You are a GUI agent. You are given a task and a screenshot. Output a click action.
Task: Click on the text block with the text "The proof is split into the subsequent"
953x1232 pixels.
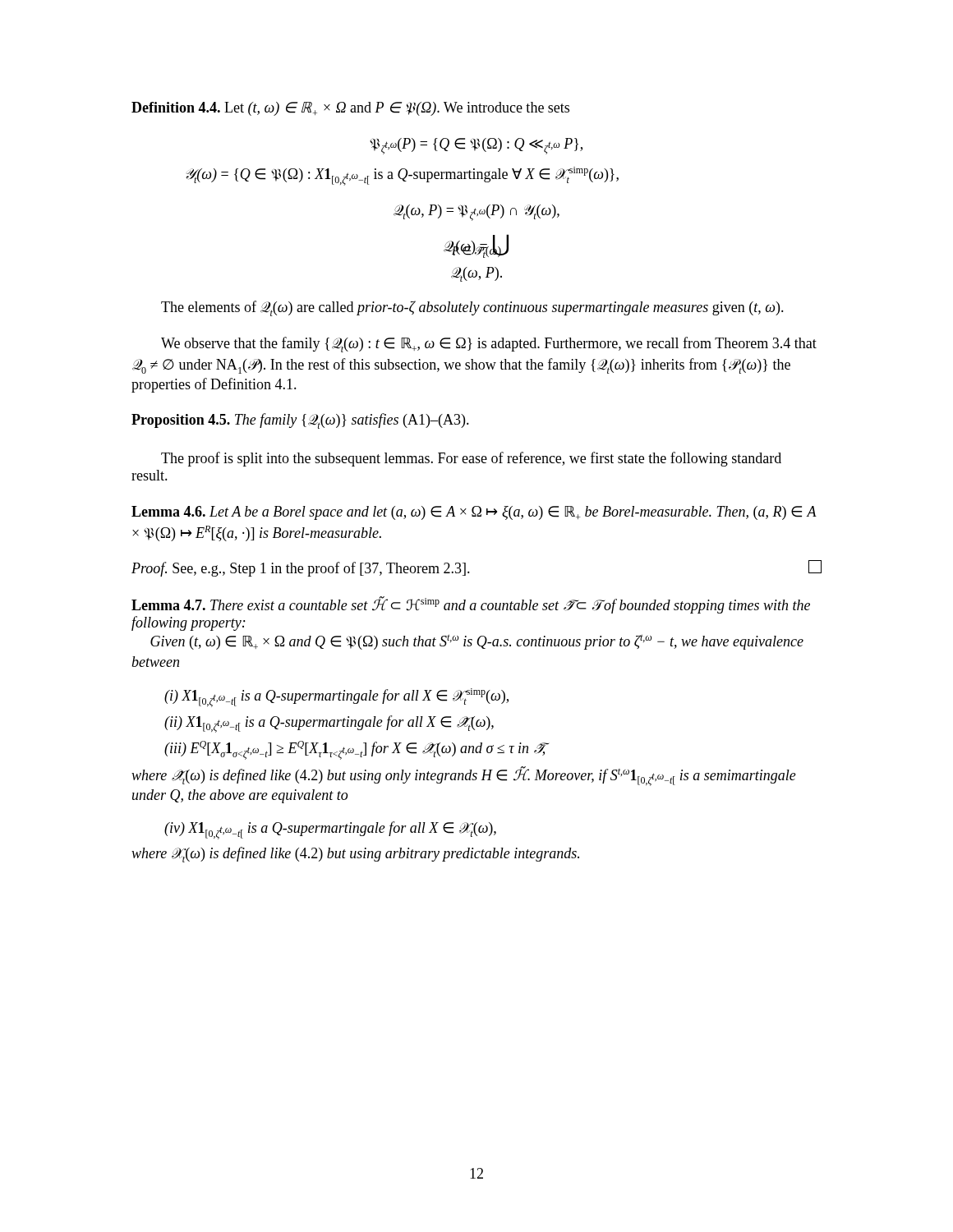click(x=456, y=467)
